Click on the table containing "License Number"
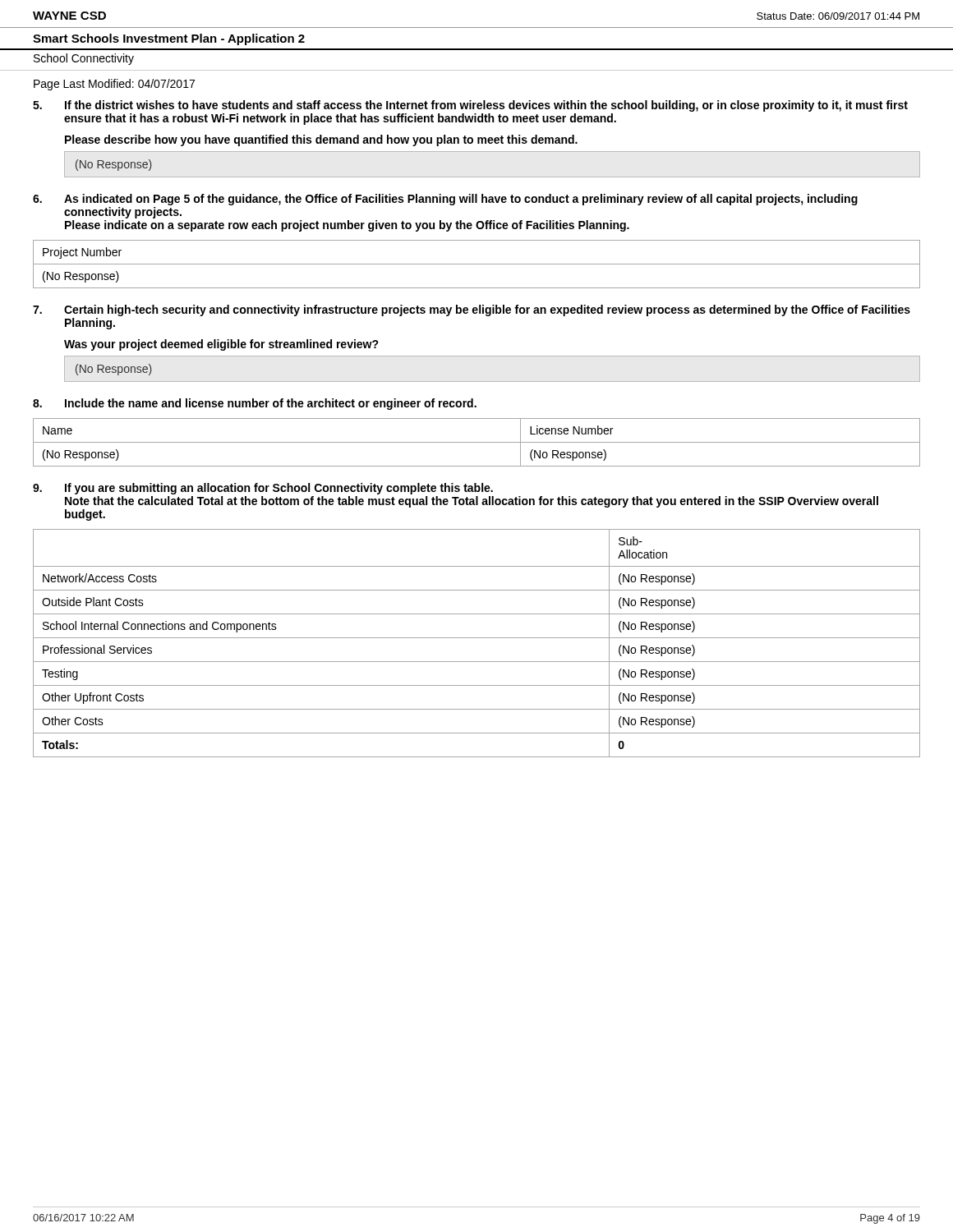 click(x=476, y=442)
